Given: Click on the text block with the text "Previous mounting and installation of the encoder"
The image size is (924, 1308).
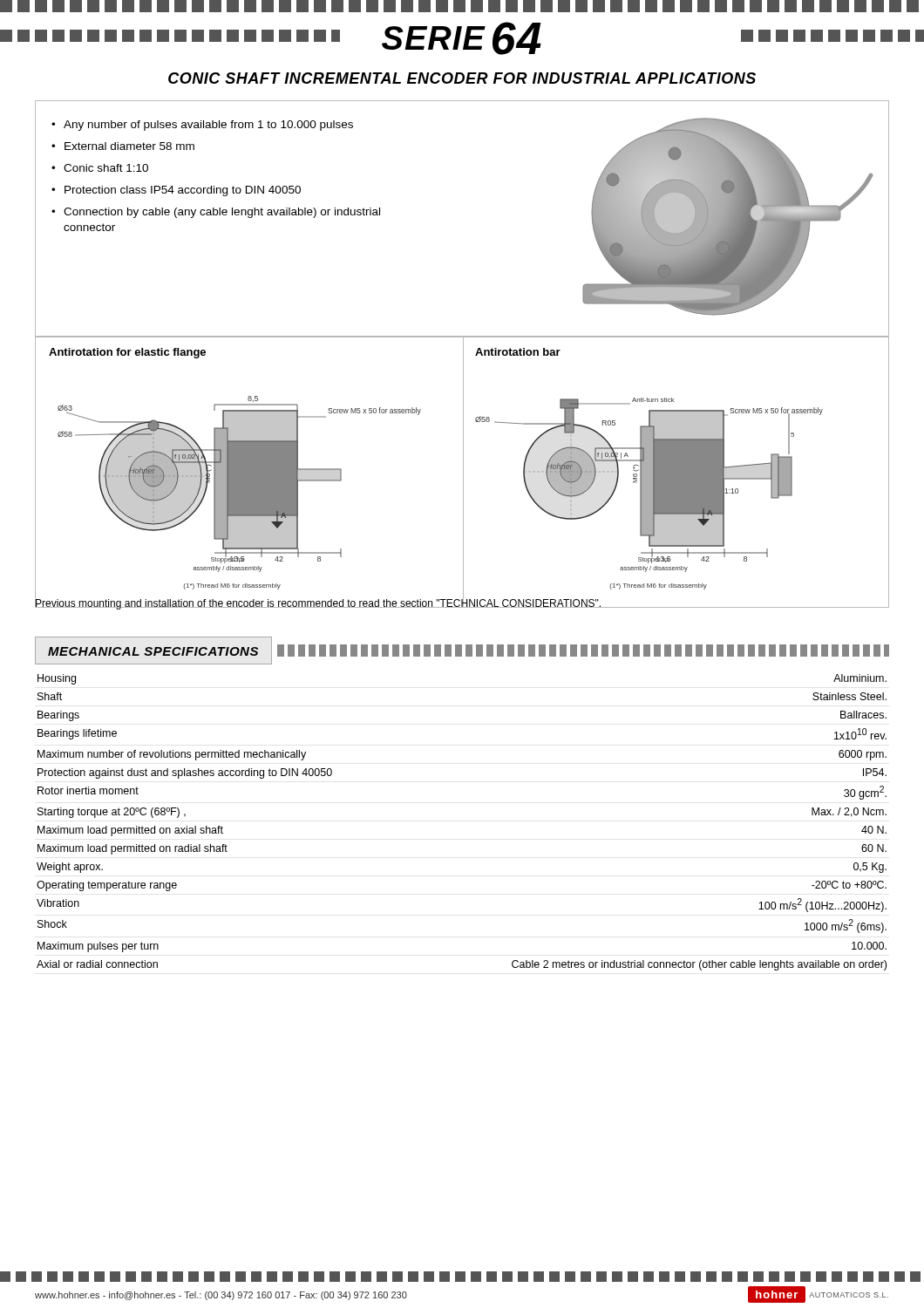Looking at the screenshot, I should coord(318,603).
